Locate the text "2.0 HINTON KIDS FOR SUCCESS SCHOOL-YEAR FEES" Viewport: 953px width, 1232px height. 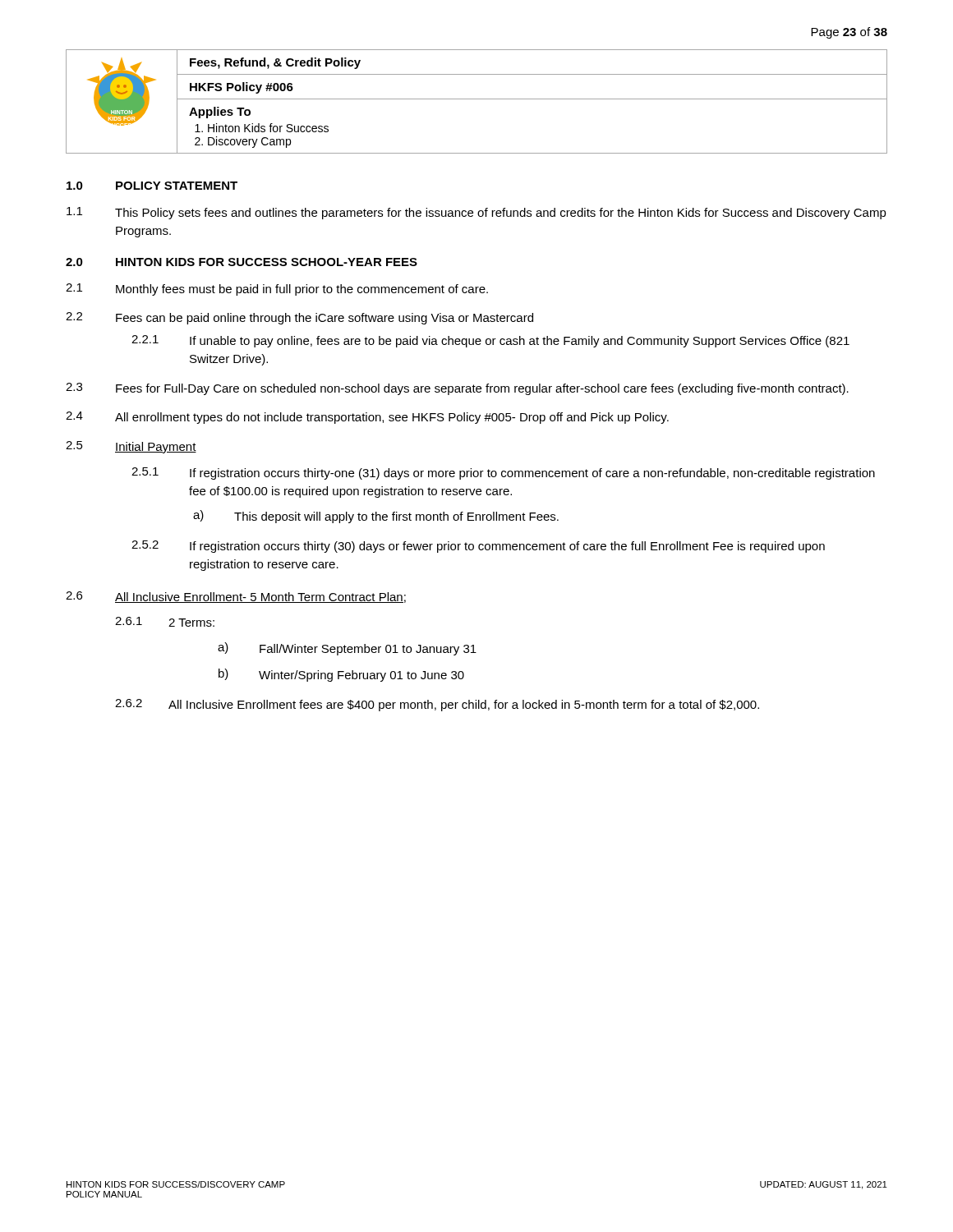[x=242, y=261]
